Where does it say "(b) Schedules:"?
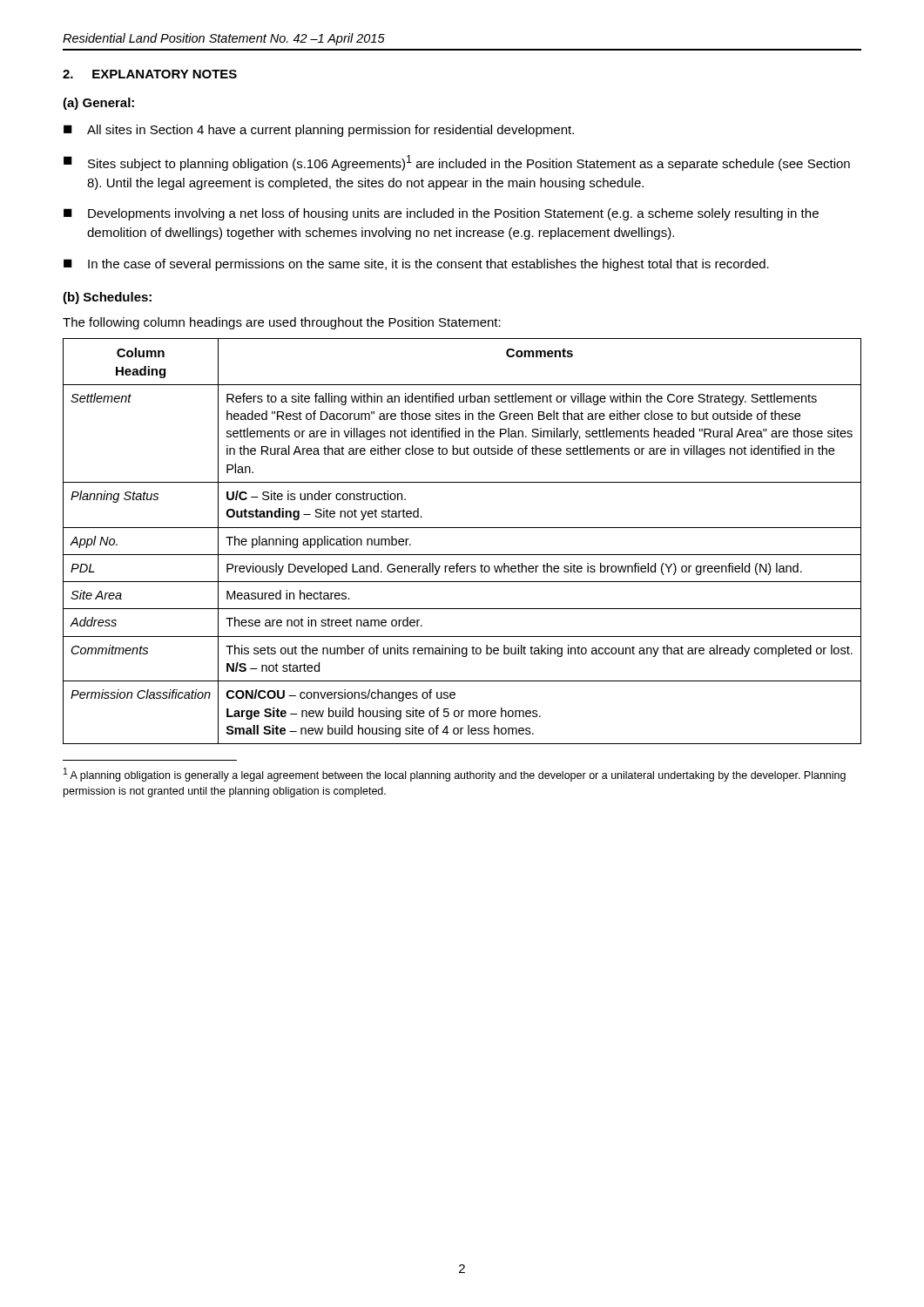 click(108, 296)
